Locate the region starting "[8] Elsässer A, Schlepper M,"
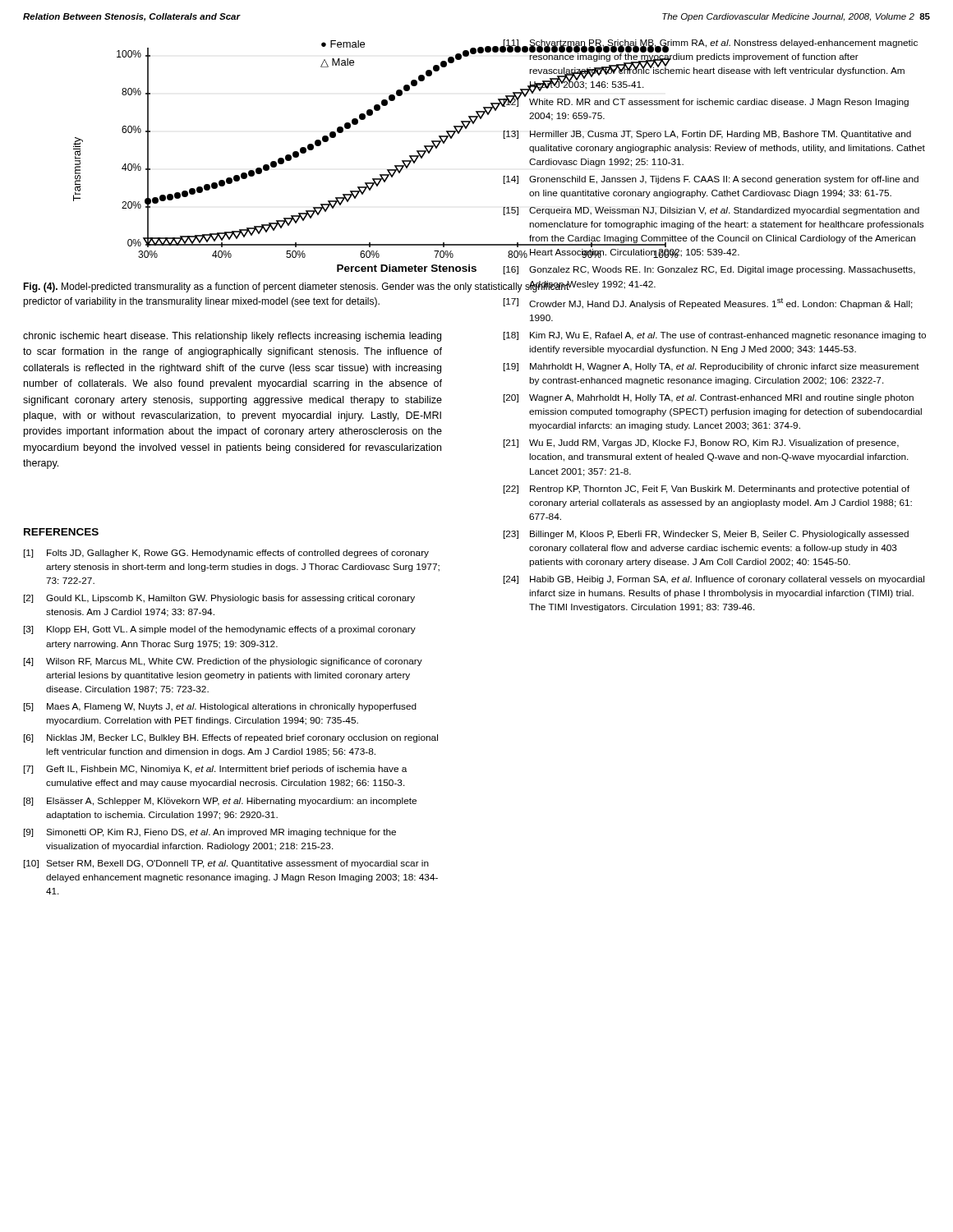The image size is (953, 1232). click(x=232, y=808)
